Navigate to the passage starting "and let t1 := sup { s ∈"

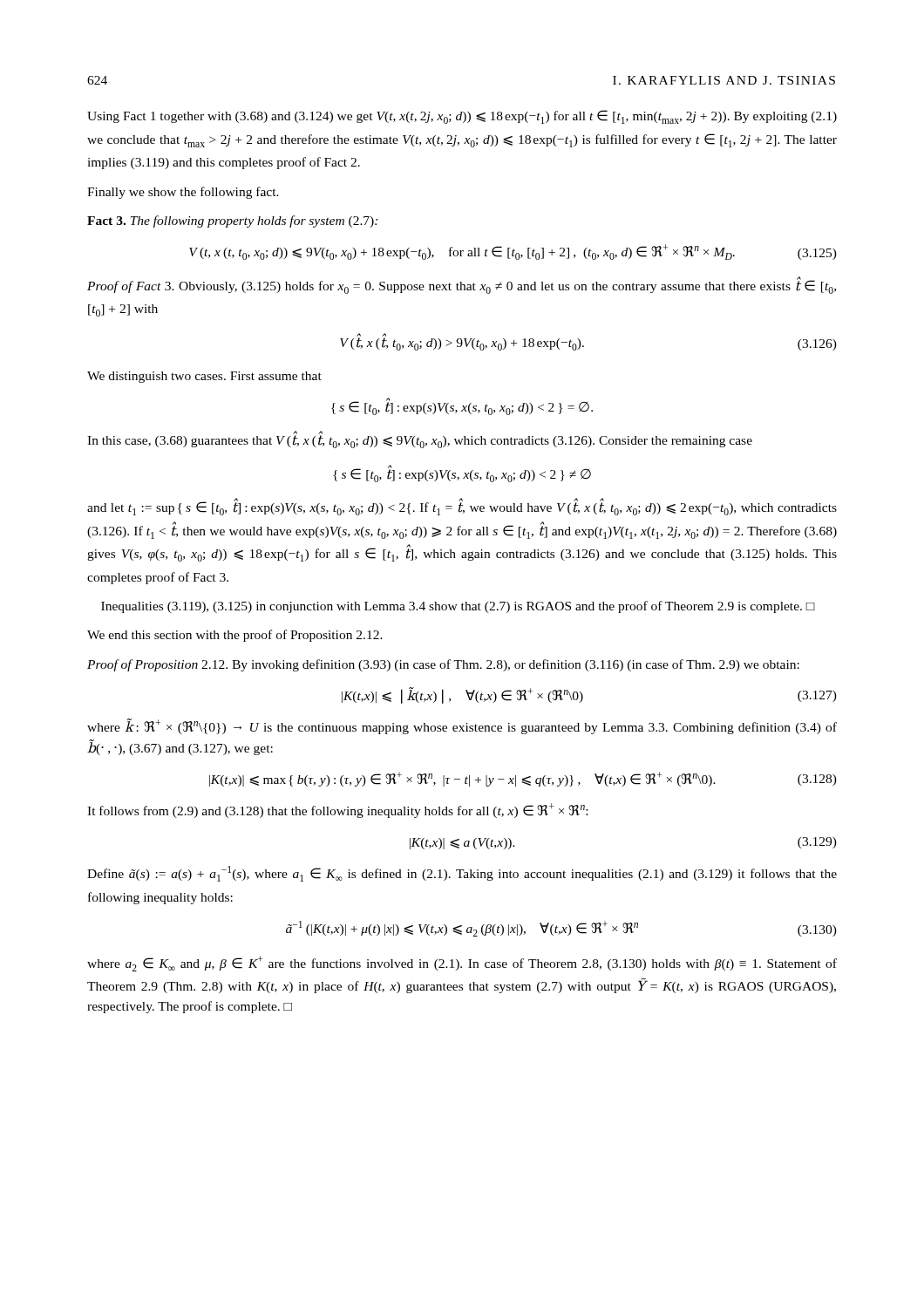(x=462, y=542)
